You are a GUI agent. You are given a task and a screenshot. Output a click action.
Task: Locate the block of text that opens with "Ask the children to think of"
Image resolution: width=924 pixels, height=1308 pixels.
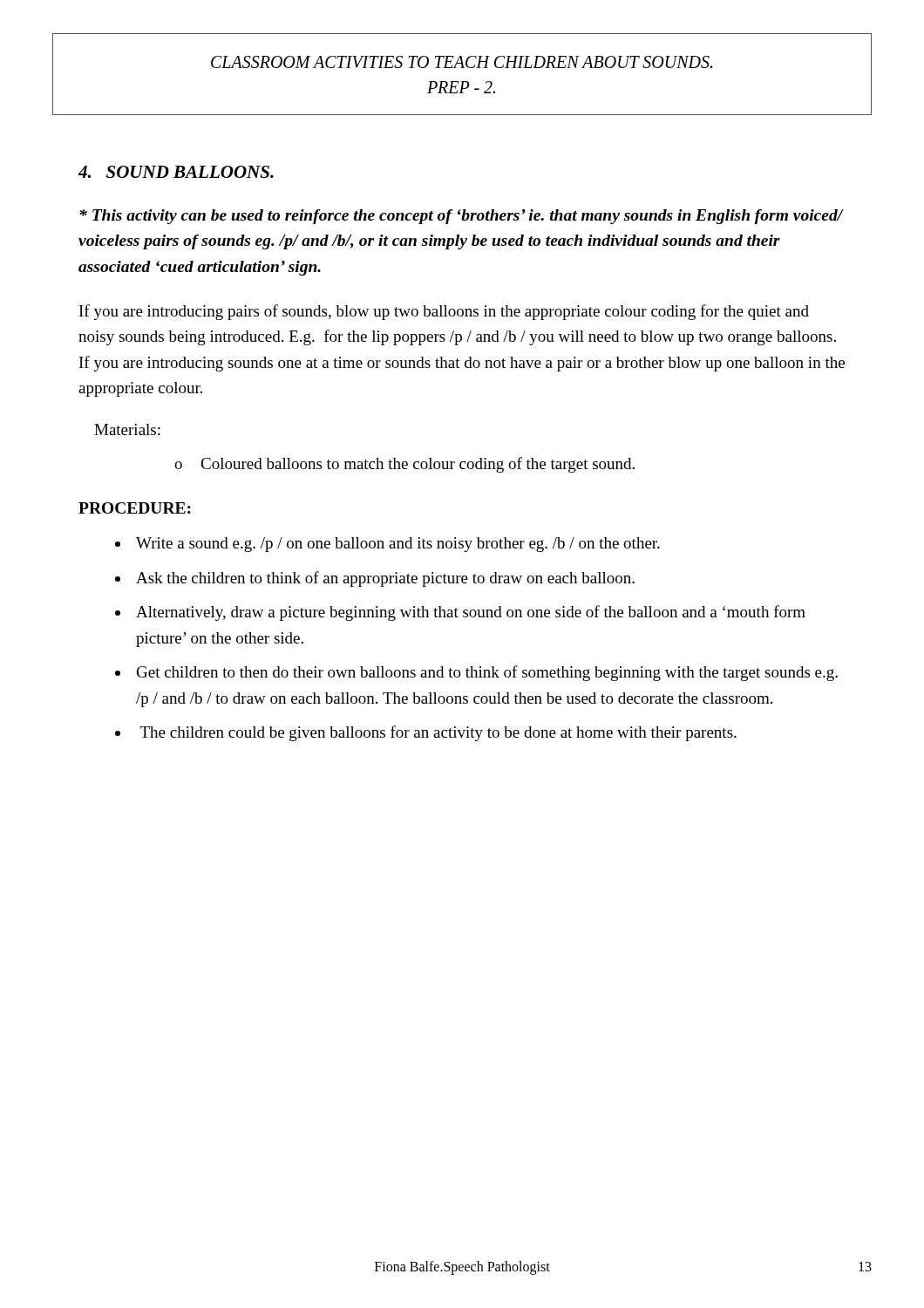386,577
